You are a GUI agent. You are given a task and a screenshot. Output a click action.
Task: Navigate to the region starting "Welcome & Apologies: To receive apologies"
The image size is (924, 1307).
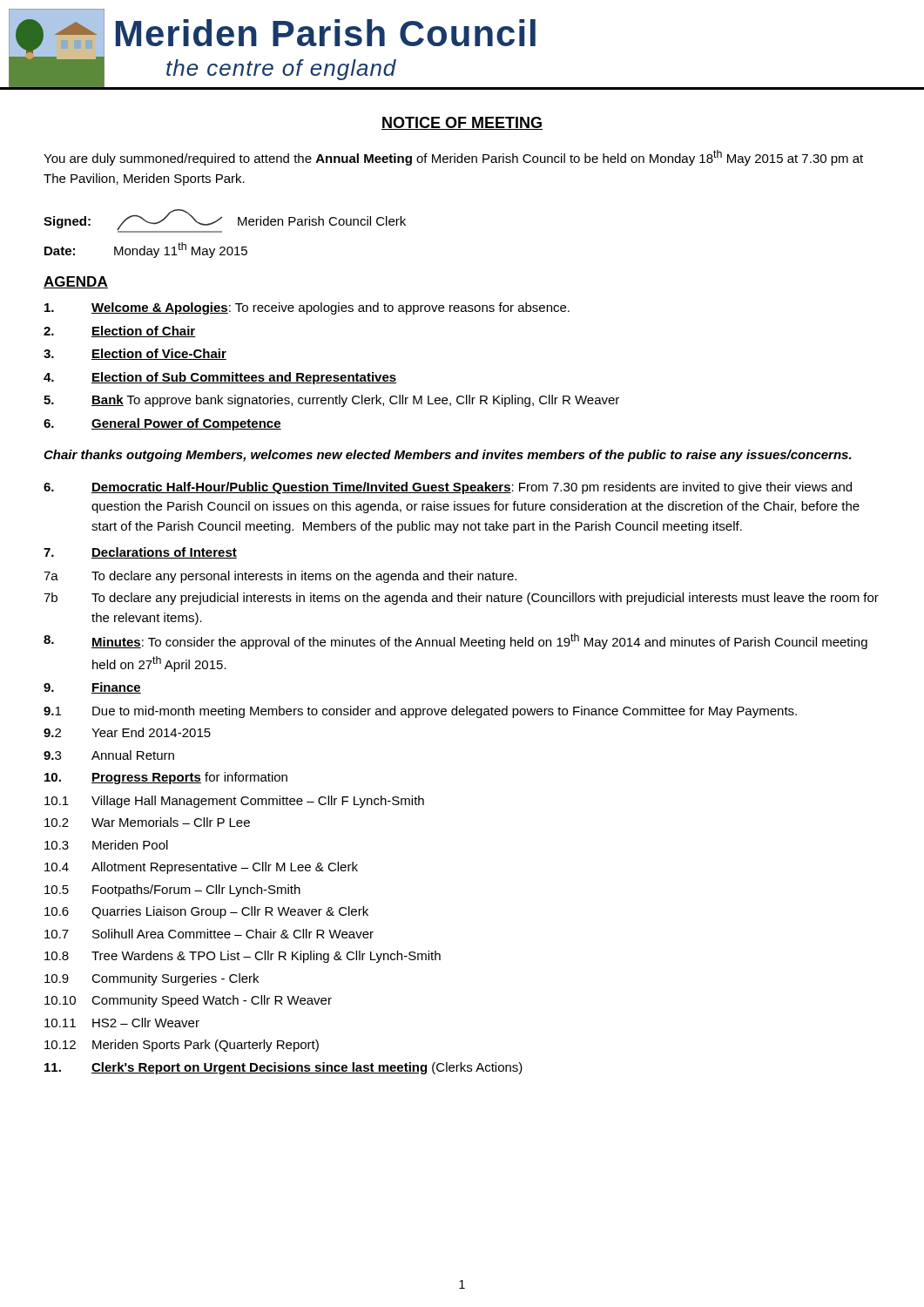point(462,308)
